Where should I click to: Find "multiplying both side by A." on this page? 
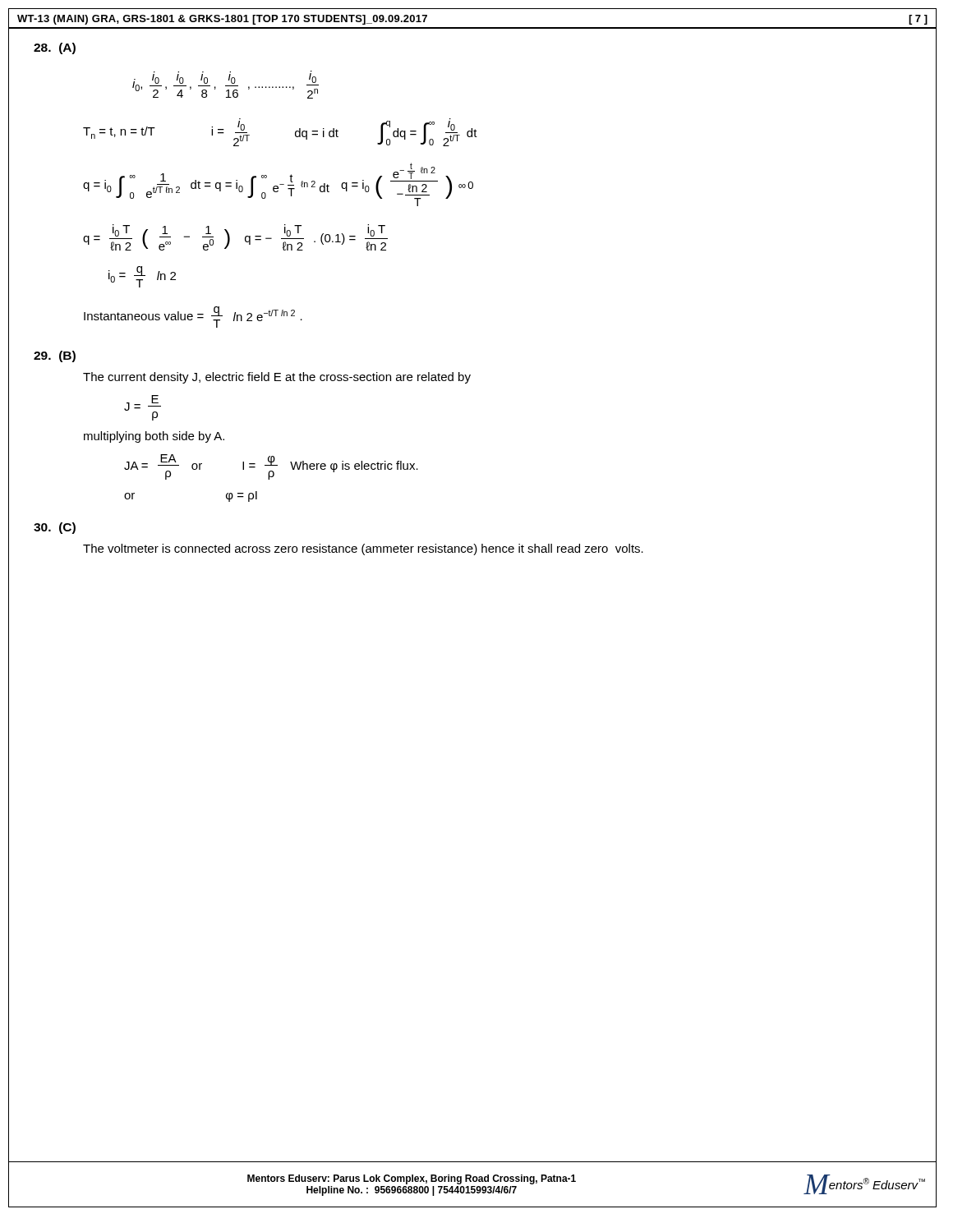154,436
